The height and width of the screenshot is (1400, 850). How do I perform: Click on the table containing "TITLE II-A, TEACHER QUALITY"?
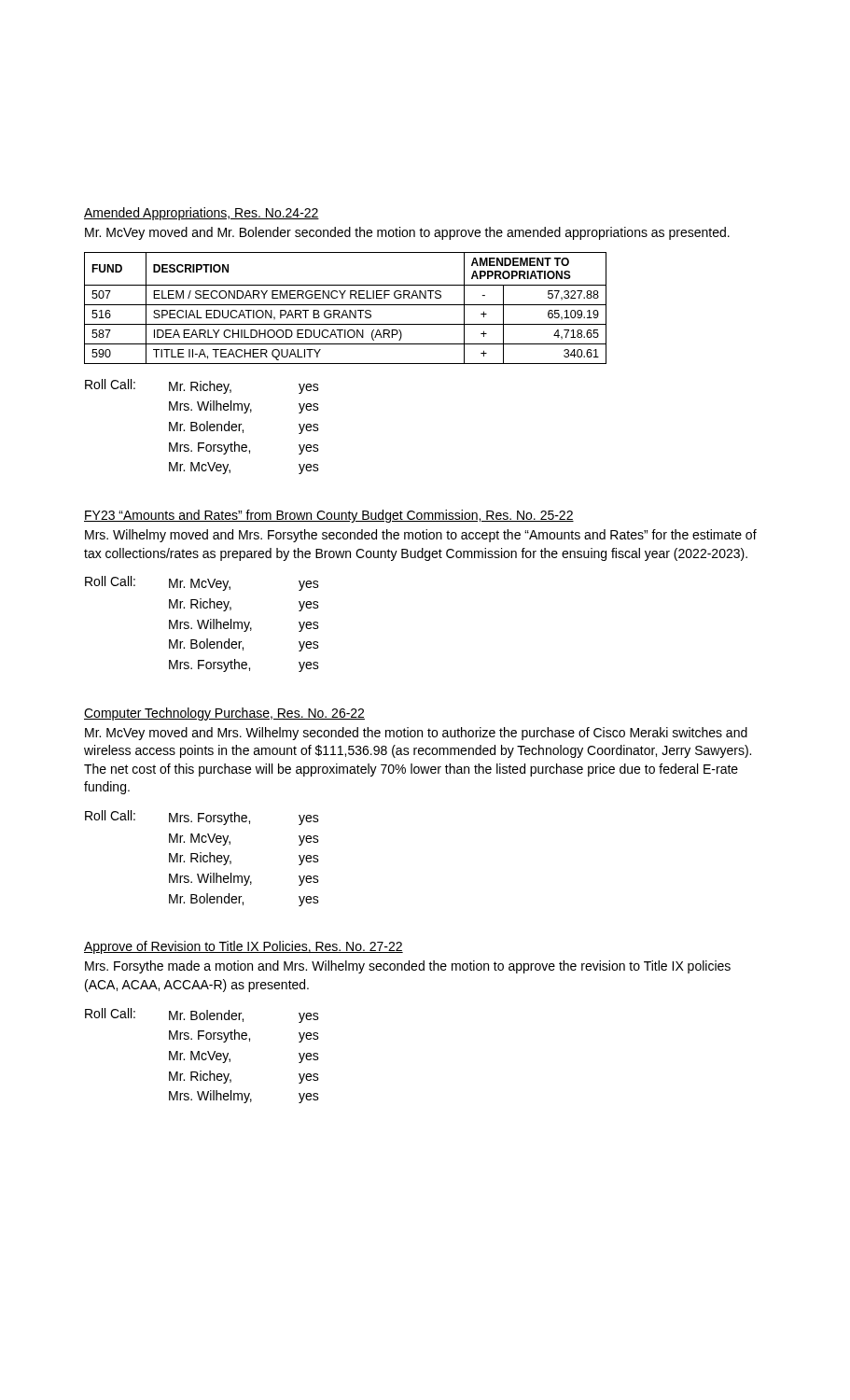point(425,308)
